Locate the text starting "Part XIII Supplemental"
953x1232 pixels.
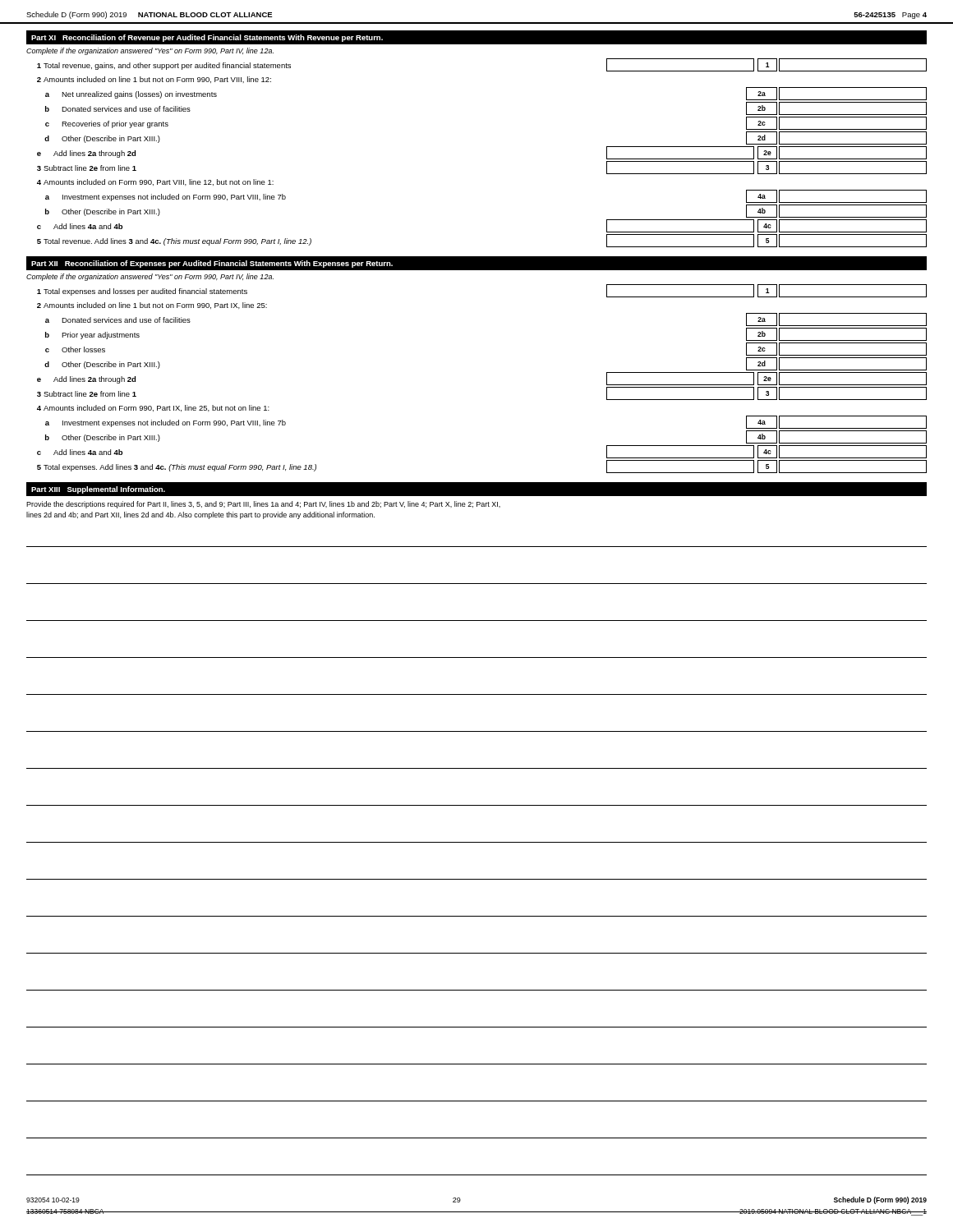98,489
